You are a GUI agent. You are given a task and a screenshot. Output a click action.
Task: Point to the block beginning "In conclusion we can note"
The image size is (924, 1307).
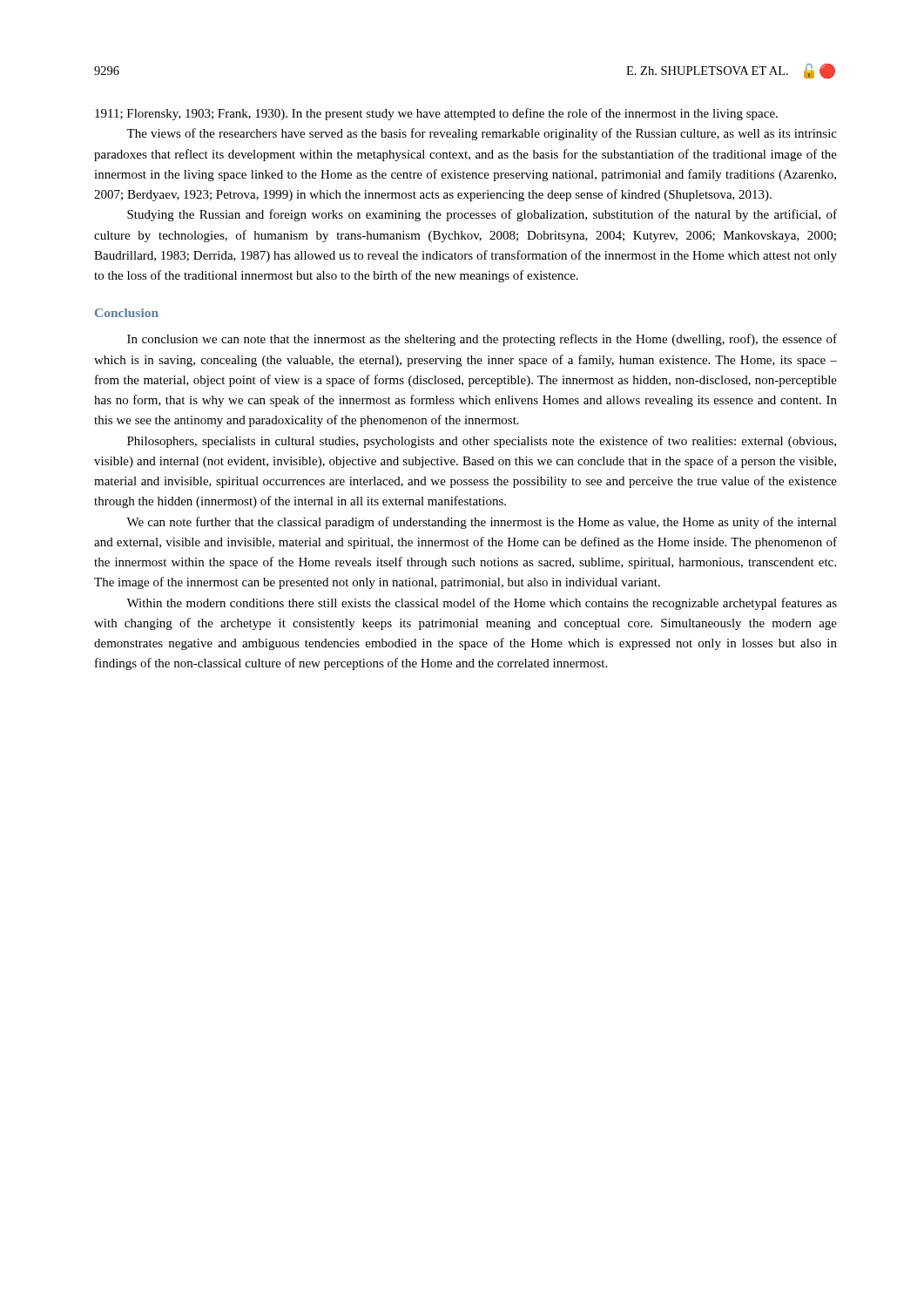(x=465, y=380)
